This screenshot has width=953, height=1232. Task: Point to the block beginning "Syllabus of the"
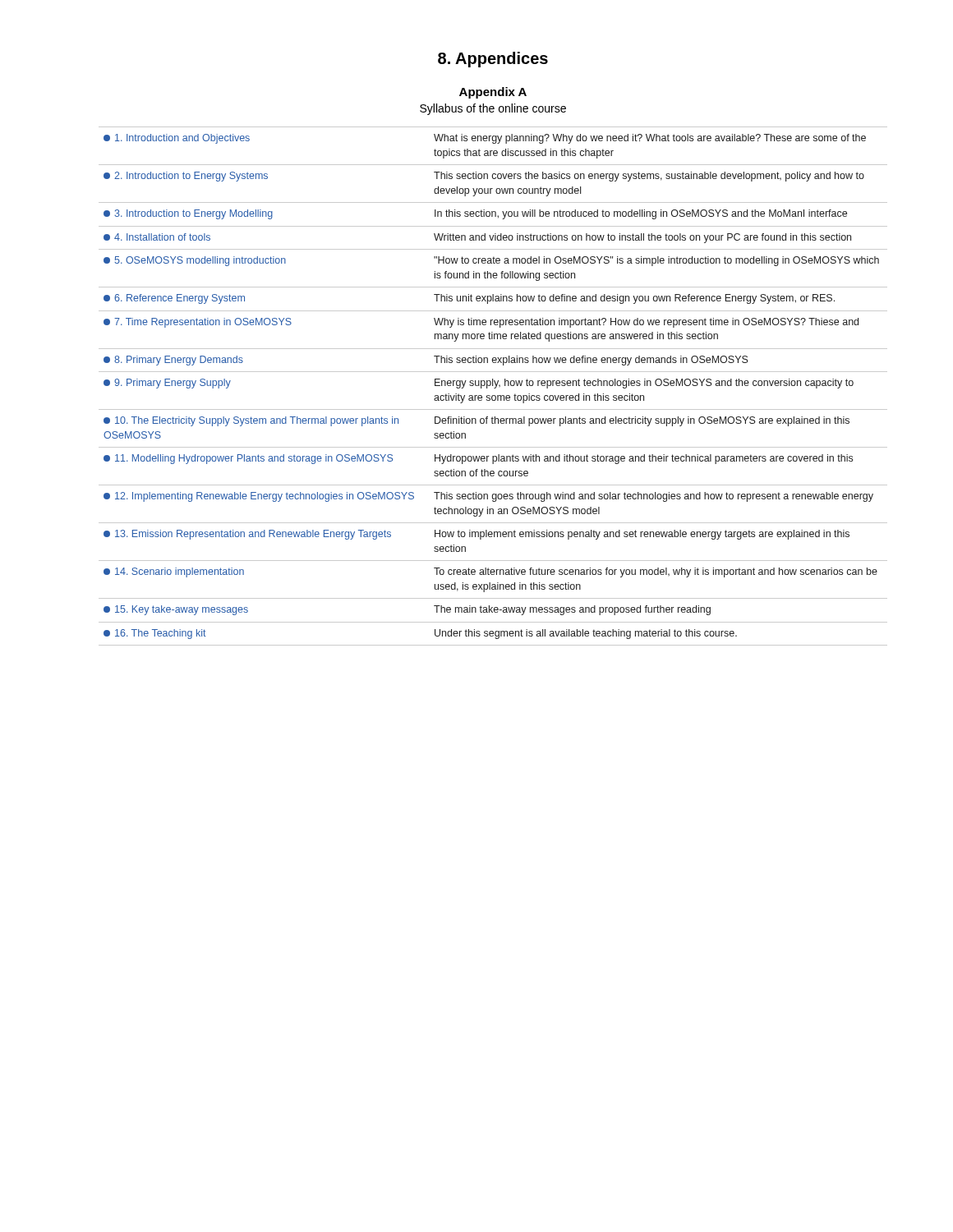point(493,108)
